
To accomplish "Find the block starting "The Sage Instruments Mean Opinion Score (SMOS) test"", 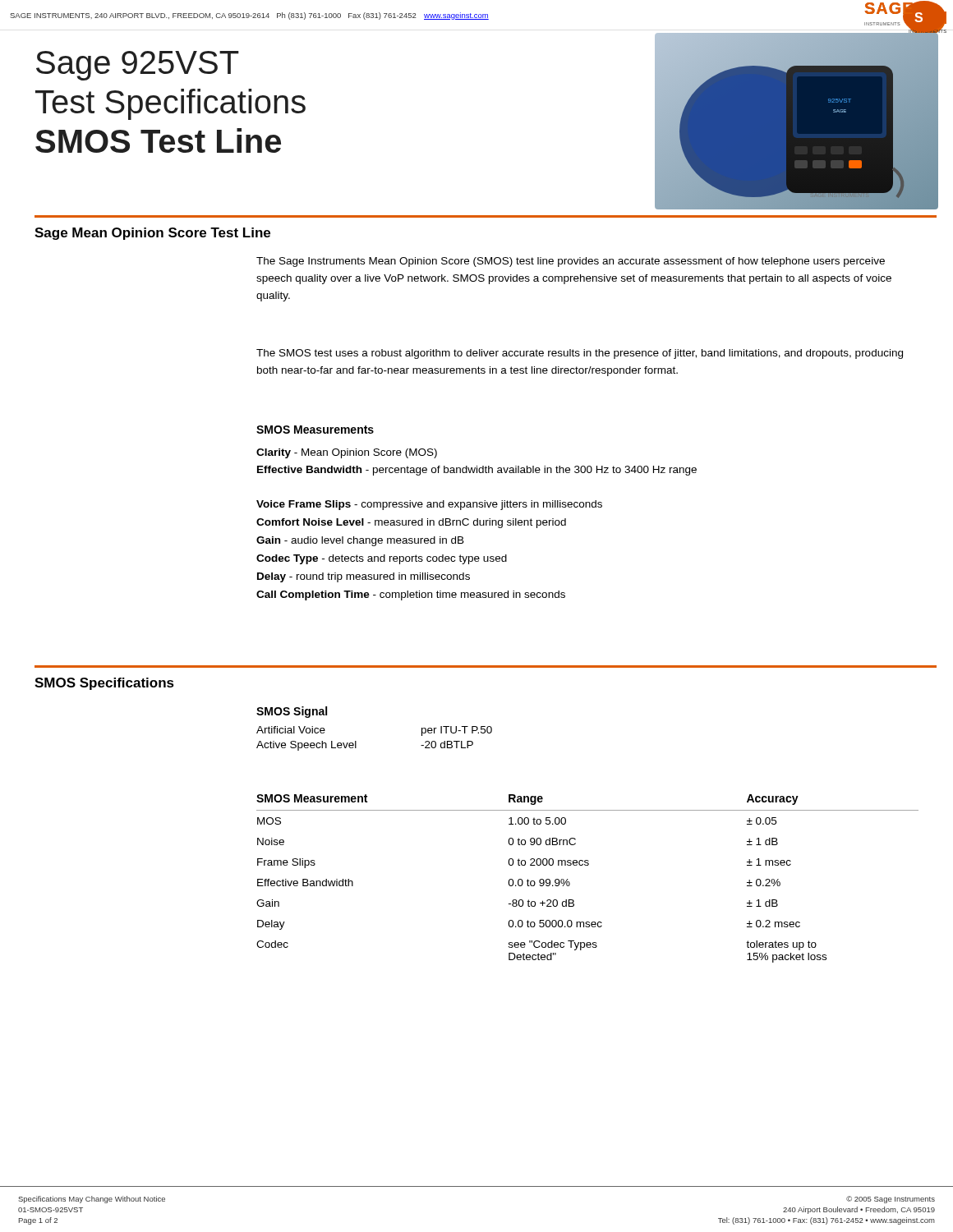I will [574, 278].
